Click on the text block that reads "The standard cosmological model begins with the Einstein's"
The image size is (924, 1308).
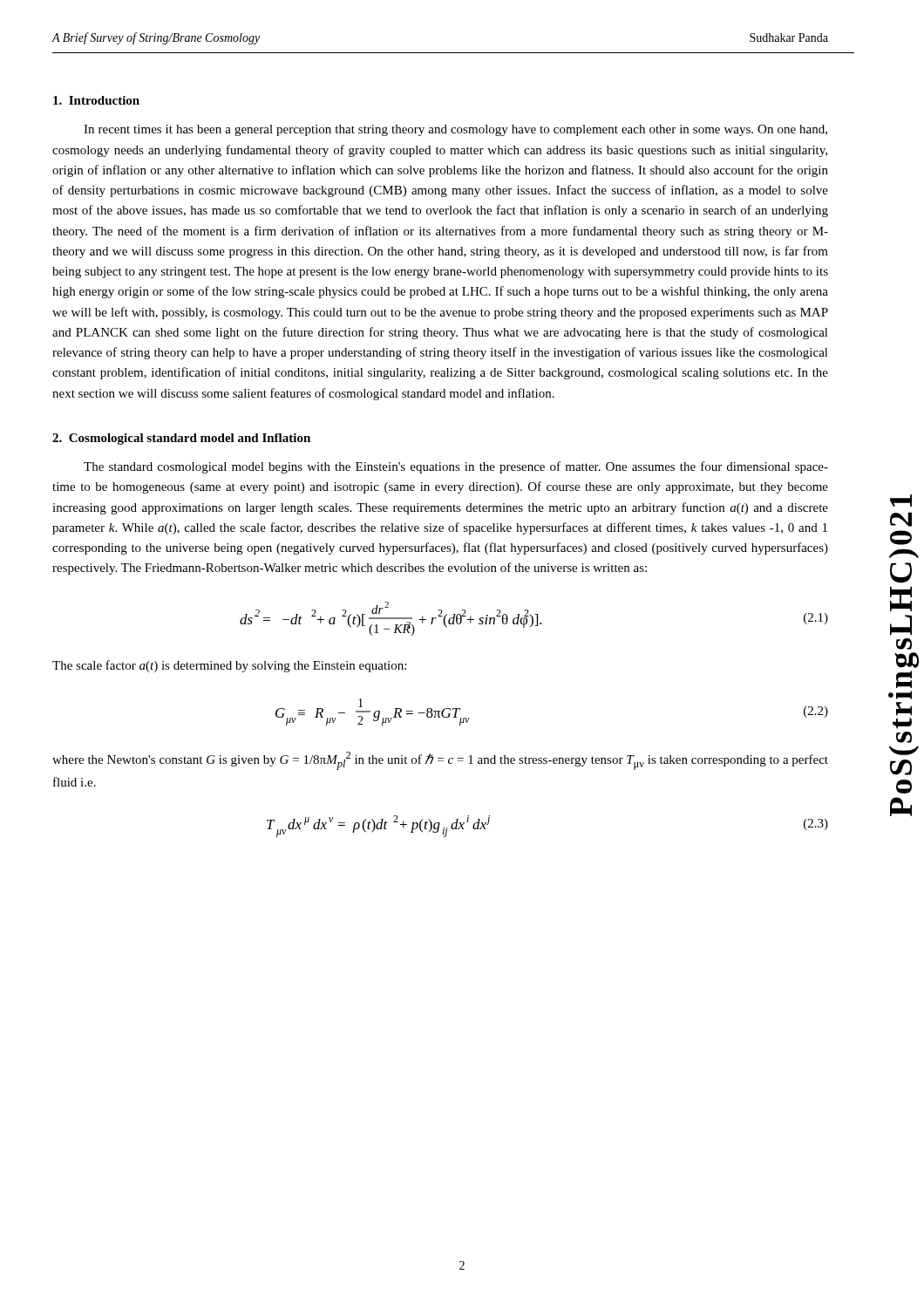(440, 517)
